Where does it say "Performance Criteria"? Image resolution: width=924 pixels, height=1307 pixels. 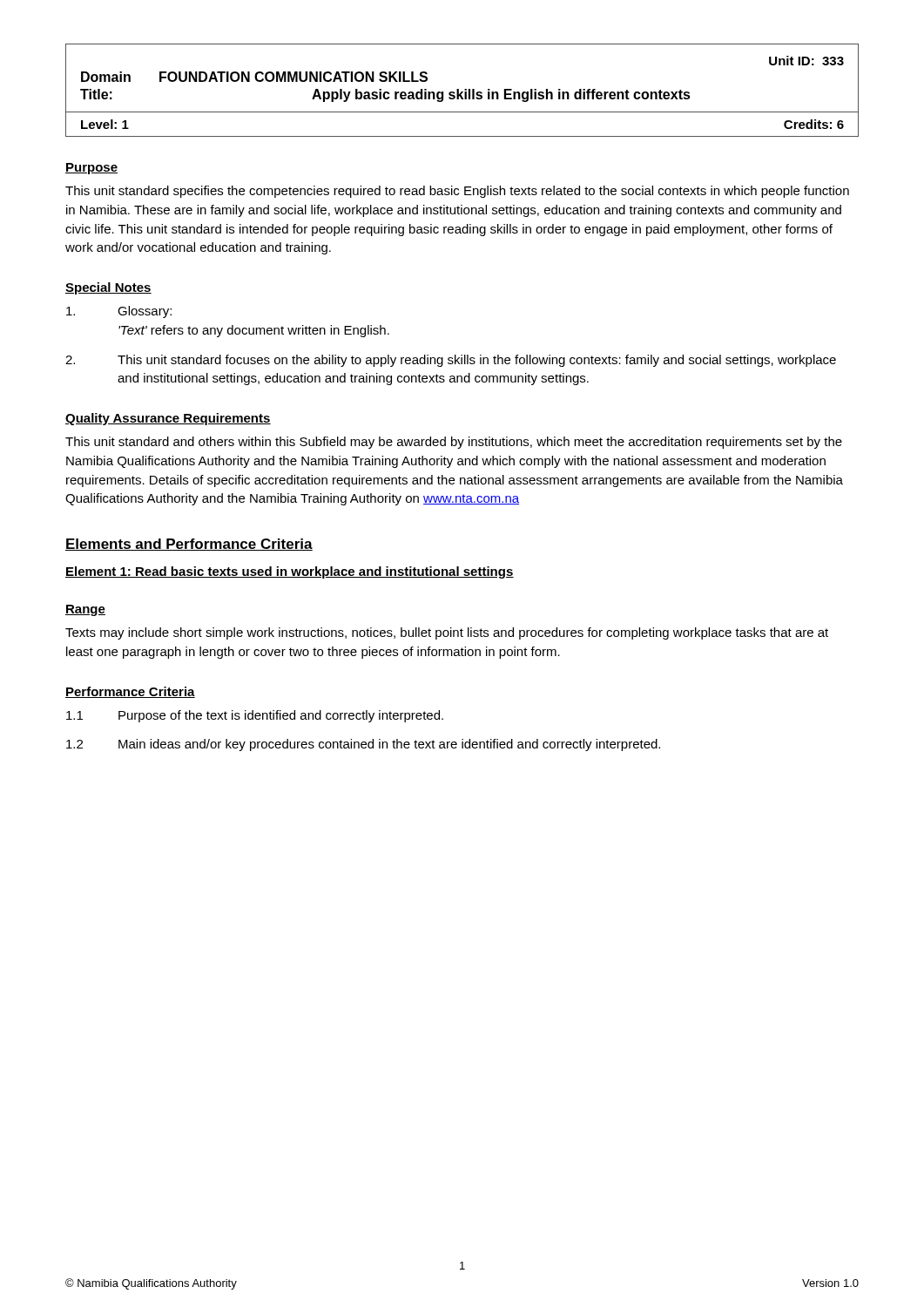pyautogui.click(x=130, y=691)
